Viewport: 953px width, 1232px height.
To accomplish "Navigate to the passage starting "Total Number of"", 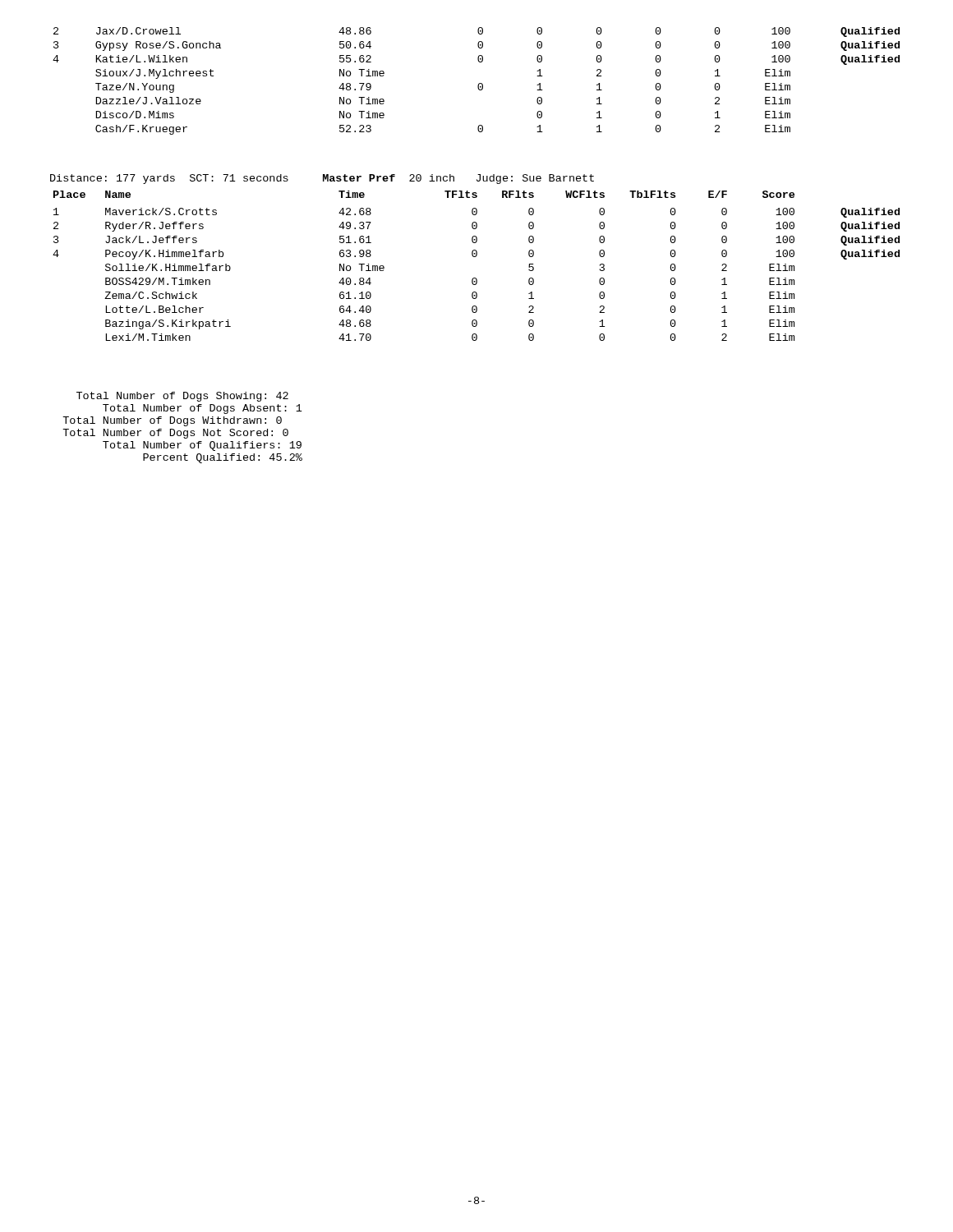I will pos(176,427).
